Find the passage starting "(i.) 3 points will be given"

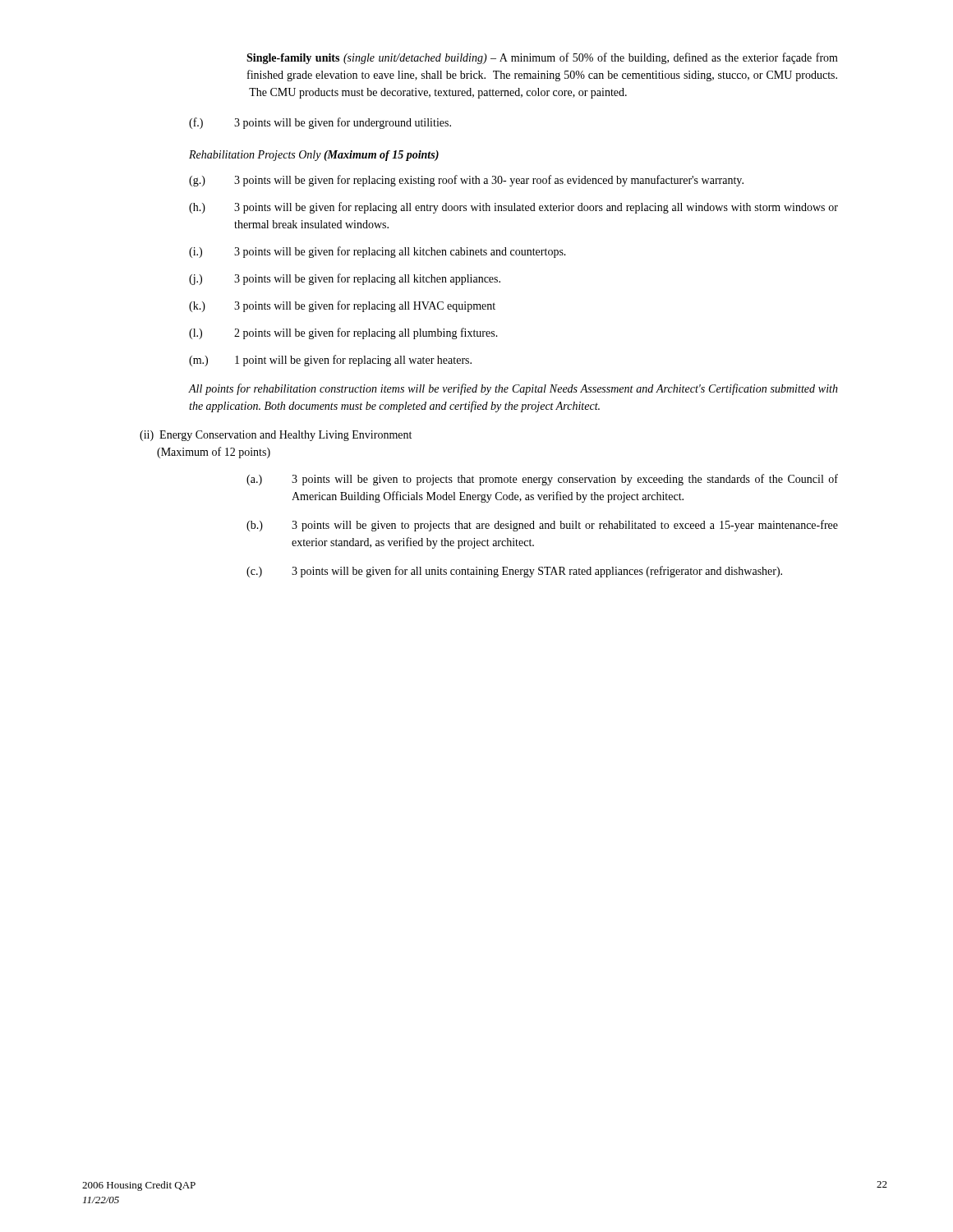[x=513, y=252]
